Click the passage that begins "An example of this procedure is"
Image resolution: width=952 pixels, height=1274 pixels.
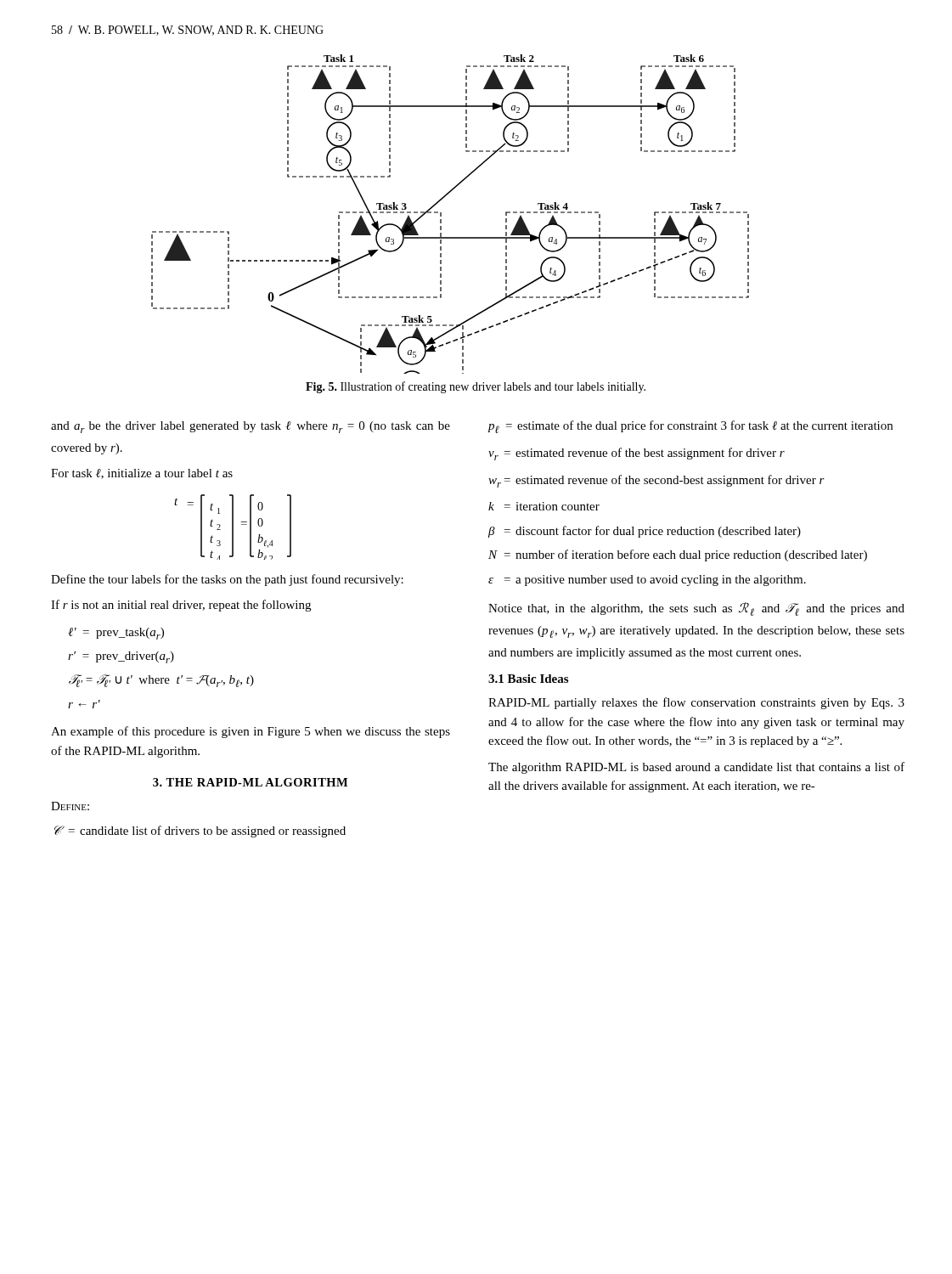coord(251,741)
